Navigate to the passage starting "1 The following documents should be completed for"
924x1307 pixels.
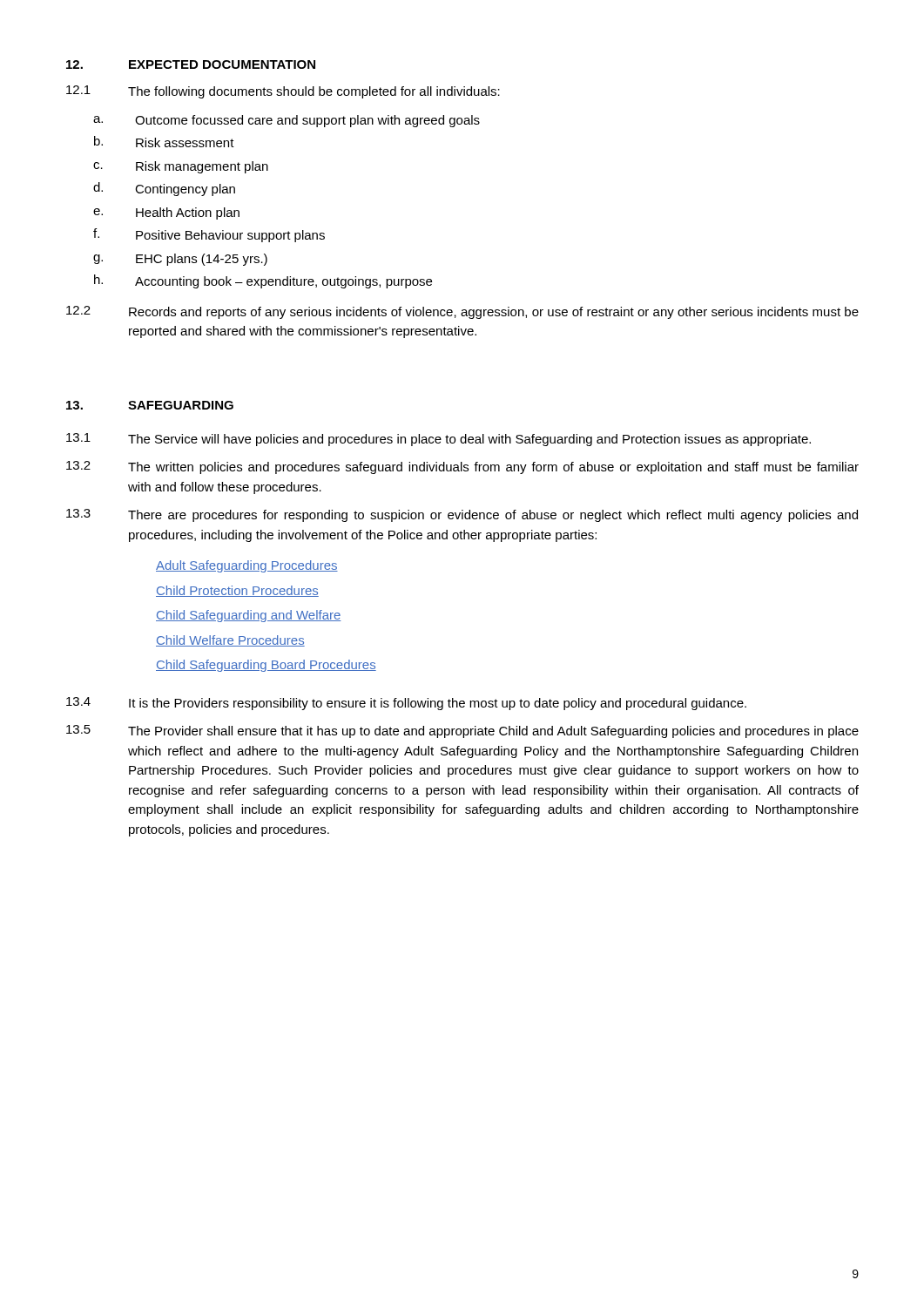pos(462,92)
